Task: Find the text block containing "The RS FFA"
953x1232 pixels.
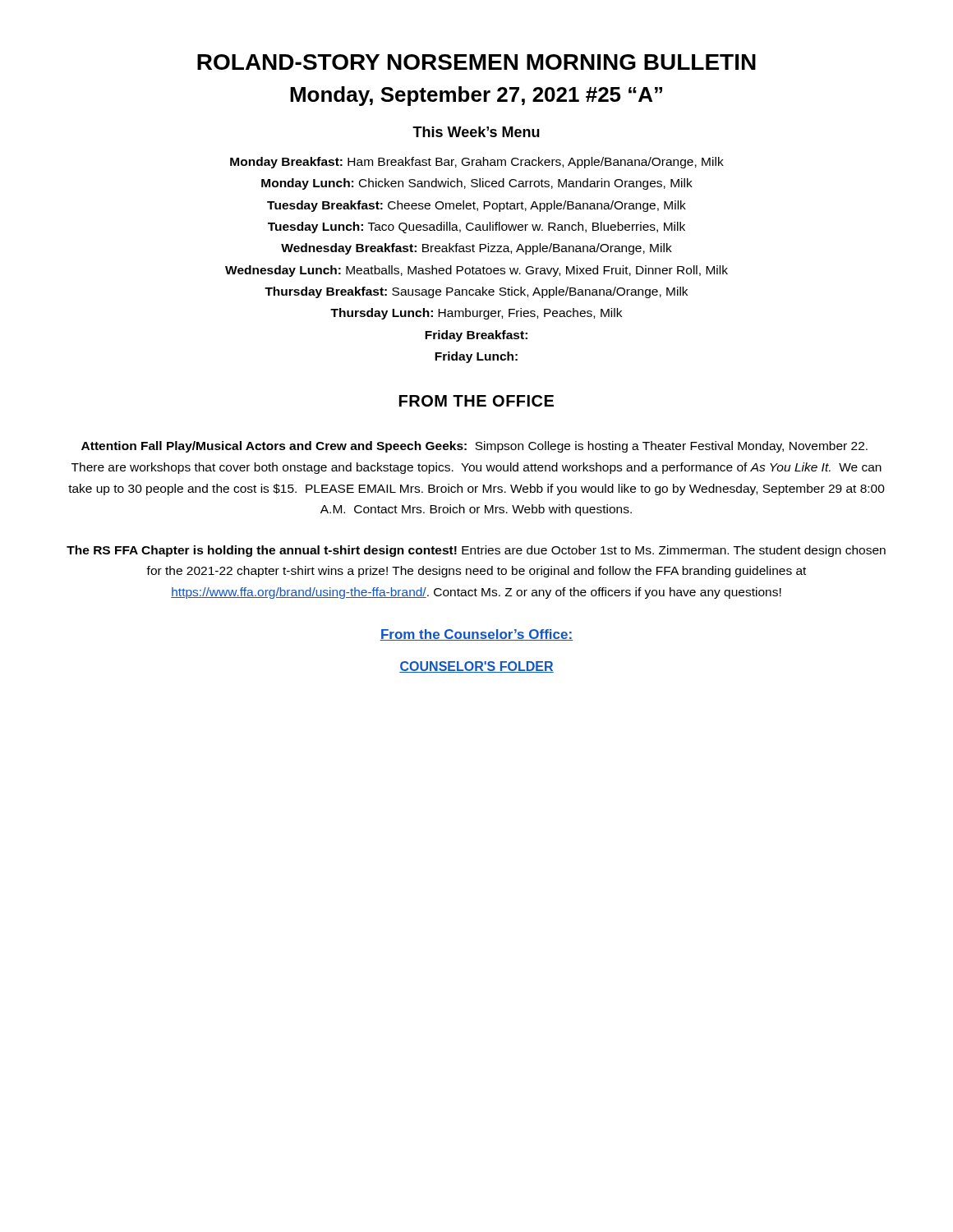Action: tap(476, 571)
